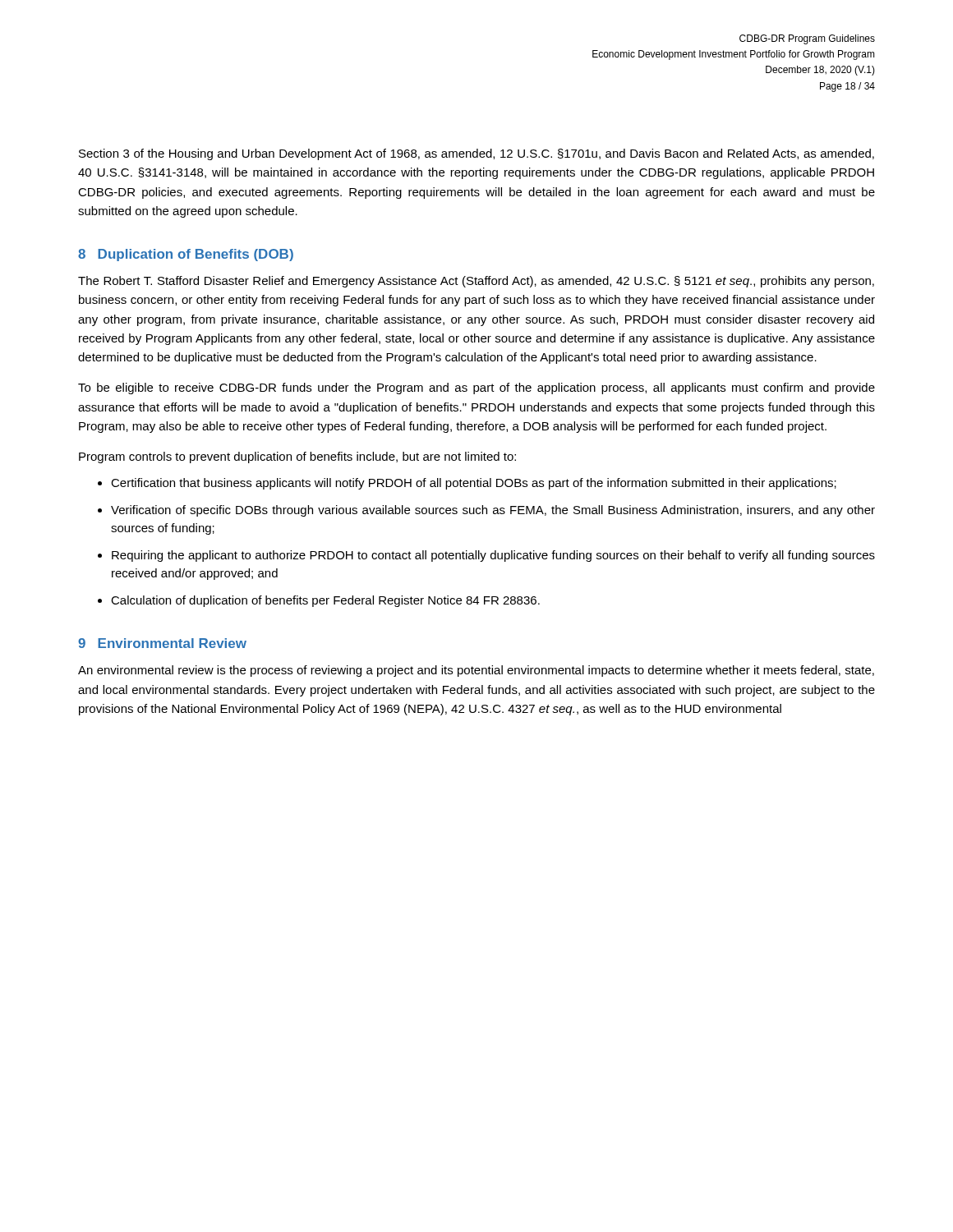
Task: Select the list item containing "Verification of specific DOBs through various available sources"
Action: pyautogui.click(x=493, y=519)
